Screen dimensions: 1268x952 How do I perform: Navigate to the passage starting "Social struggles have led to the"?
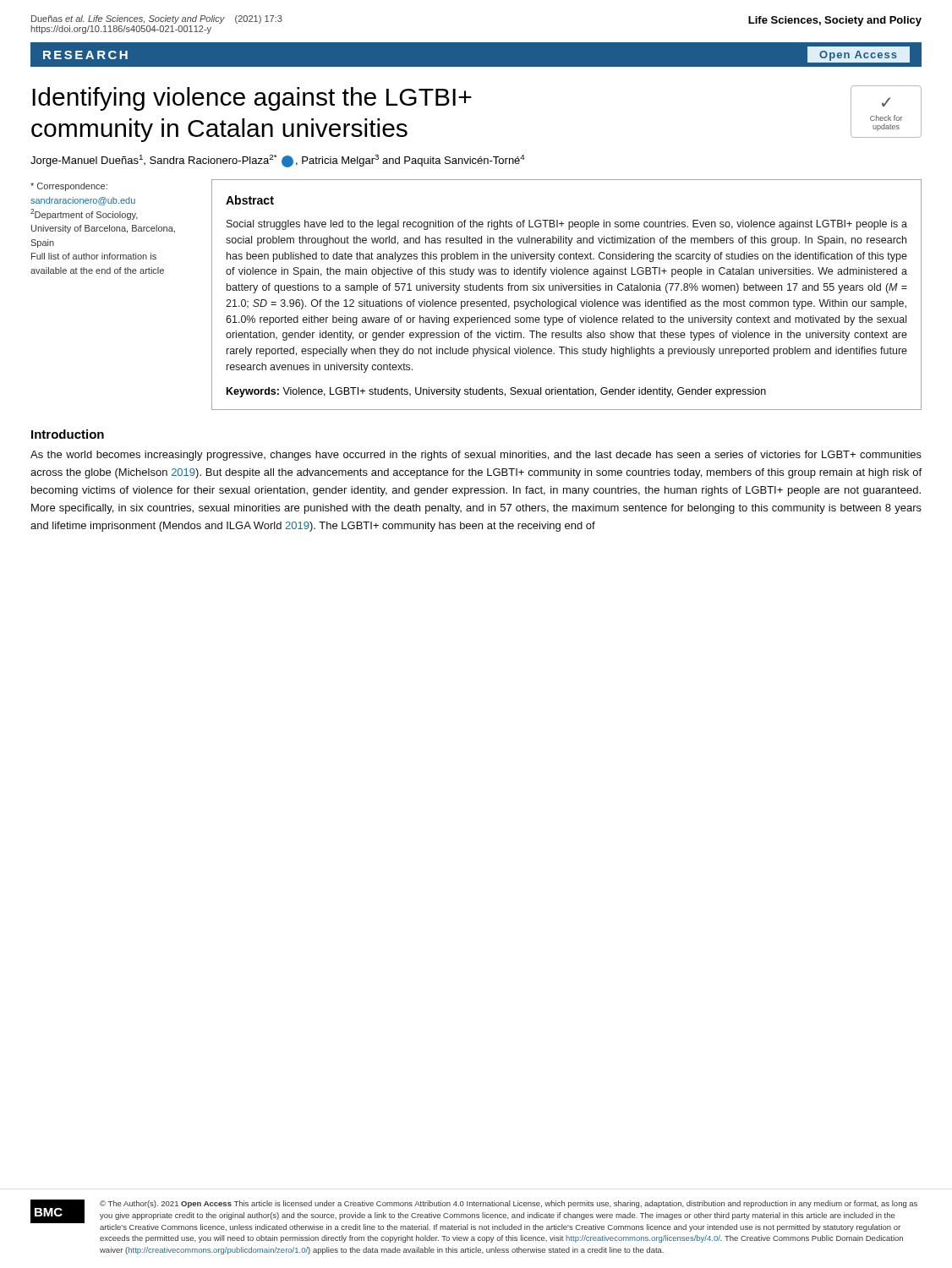(566, 295)
